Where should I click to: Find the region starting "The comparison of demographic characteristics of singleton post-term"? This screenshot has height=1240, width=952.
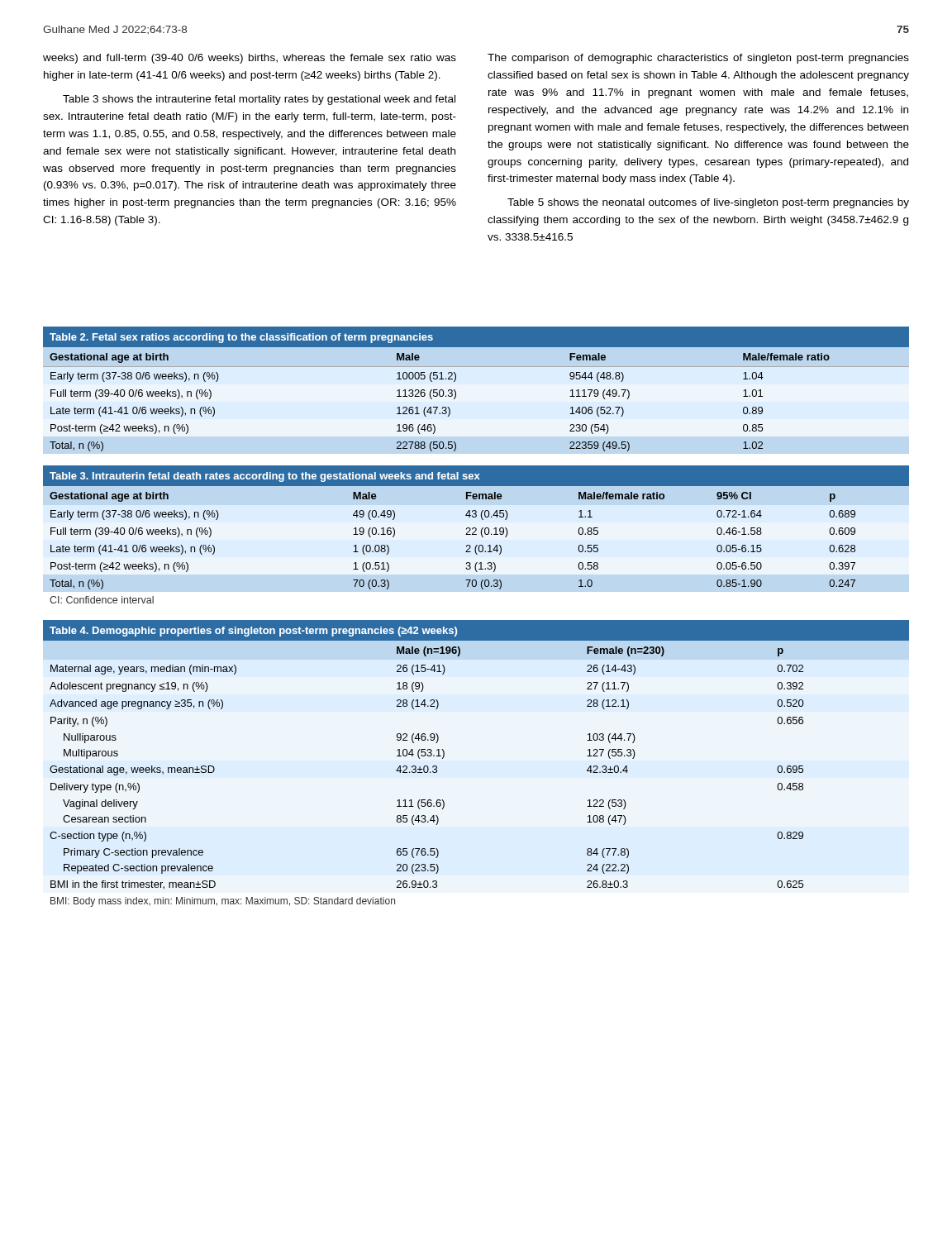[x=698, y=148]
